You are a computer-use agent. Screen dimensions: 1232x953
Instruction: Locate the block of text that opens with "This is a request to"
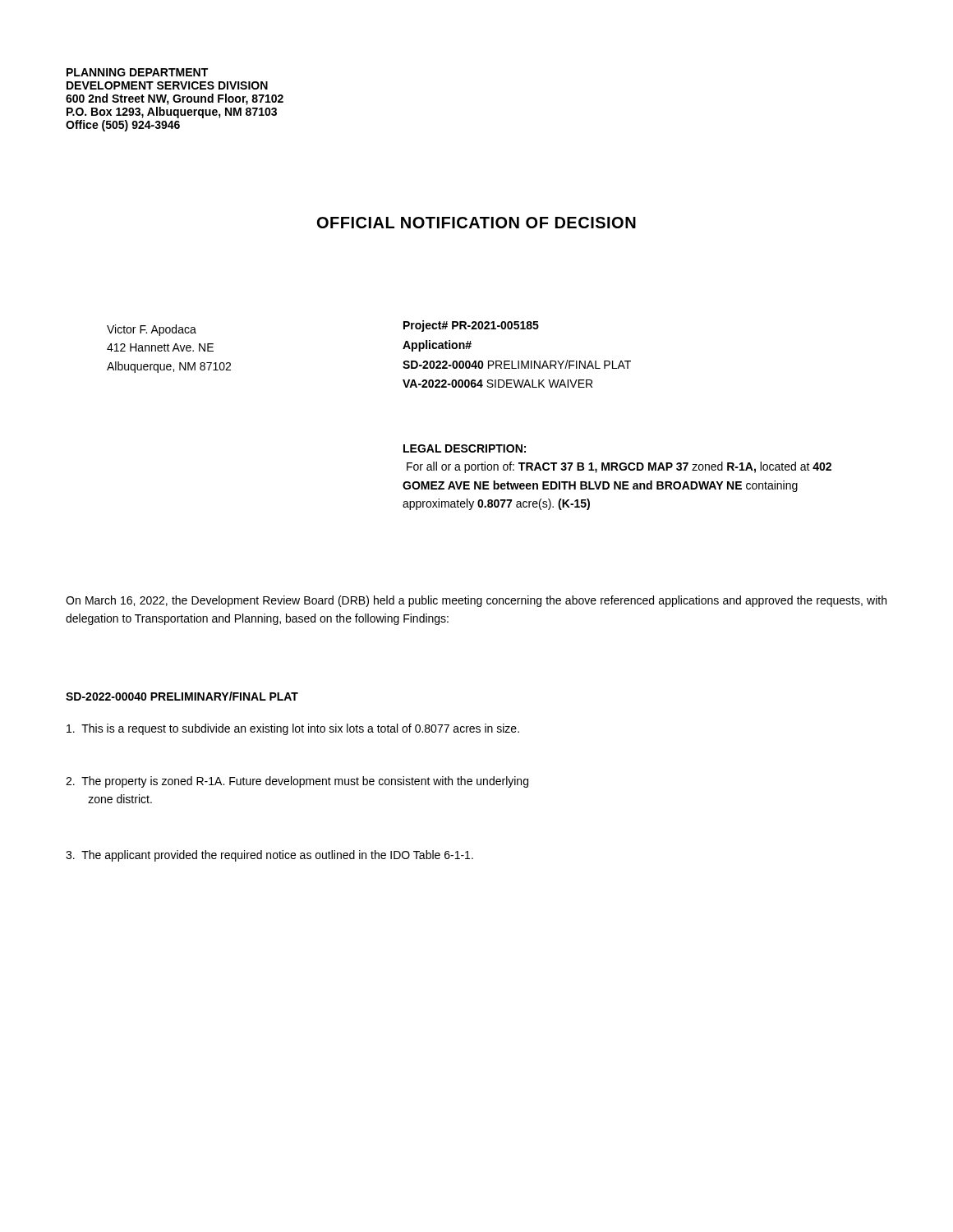tap(293, 729)
